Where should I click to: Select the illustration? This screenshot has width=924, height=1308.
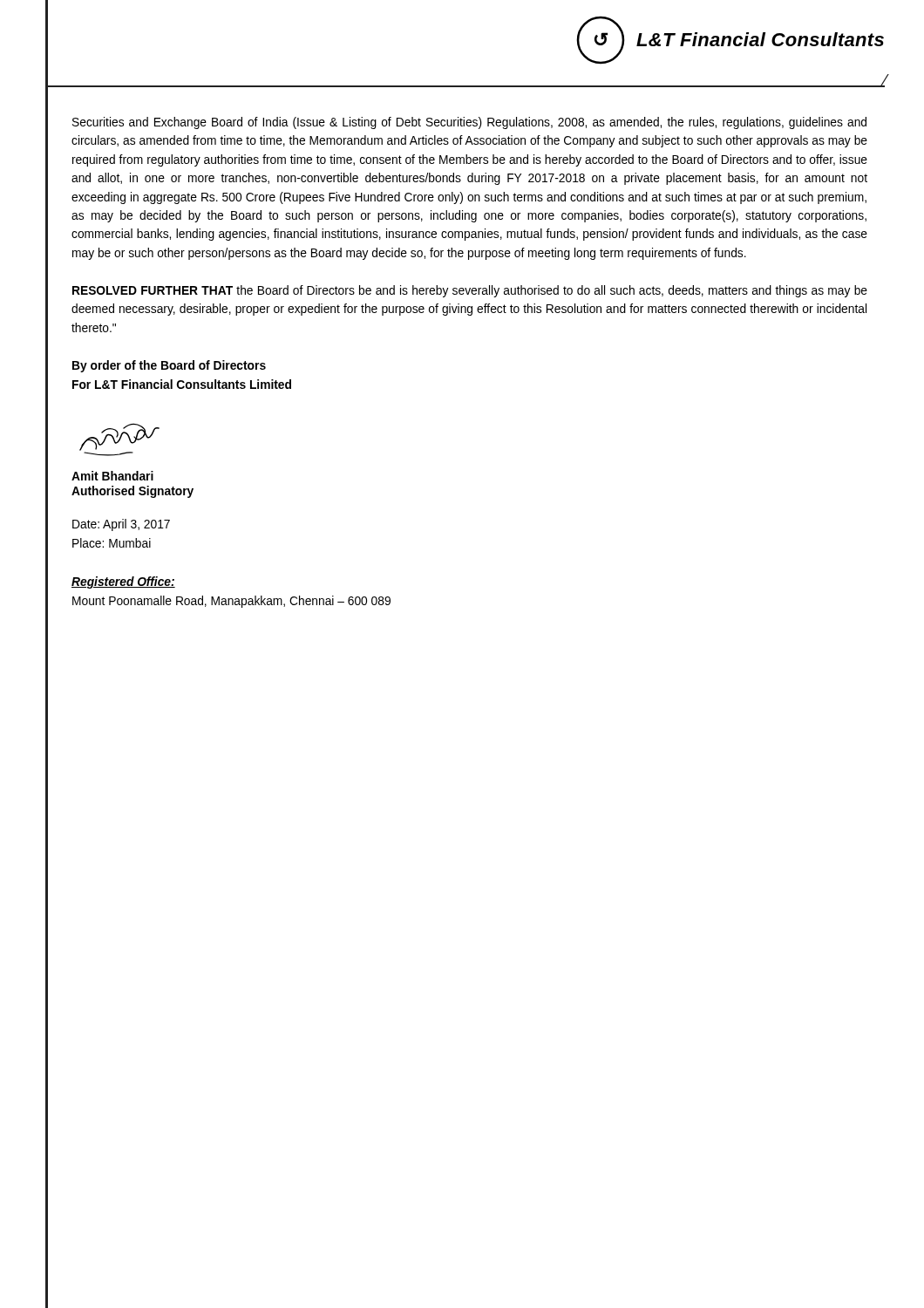click(469, 439)
